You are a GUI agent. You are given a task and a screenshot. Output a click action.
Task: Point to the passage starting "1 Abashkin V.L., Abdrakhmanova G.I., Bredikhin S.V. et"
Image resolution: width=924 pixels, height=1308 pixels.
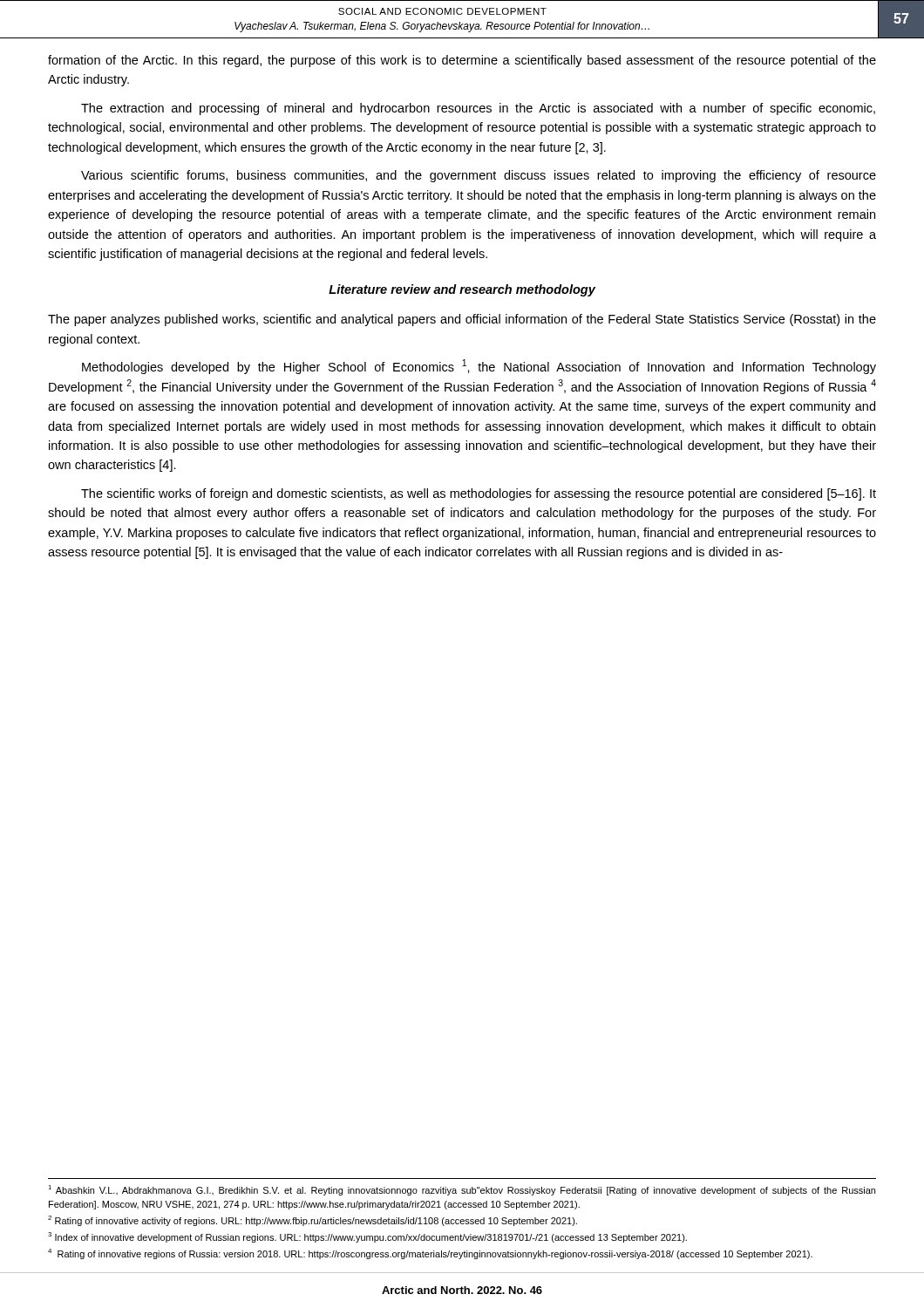(462, 1197)
